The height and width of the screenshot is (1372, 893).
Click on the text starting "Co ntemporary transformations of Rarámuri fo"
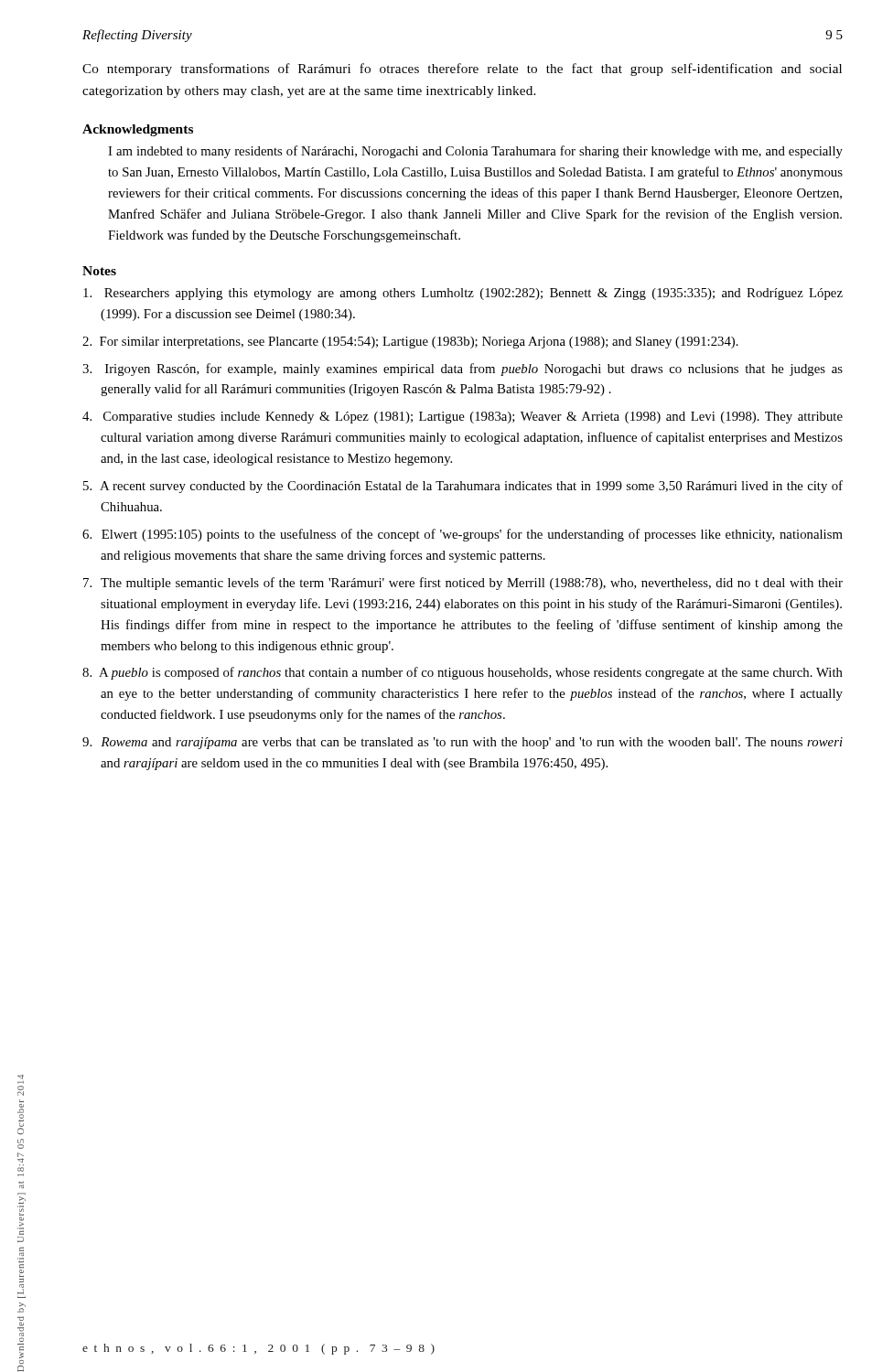pos(462,79)
